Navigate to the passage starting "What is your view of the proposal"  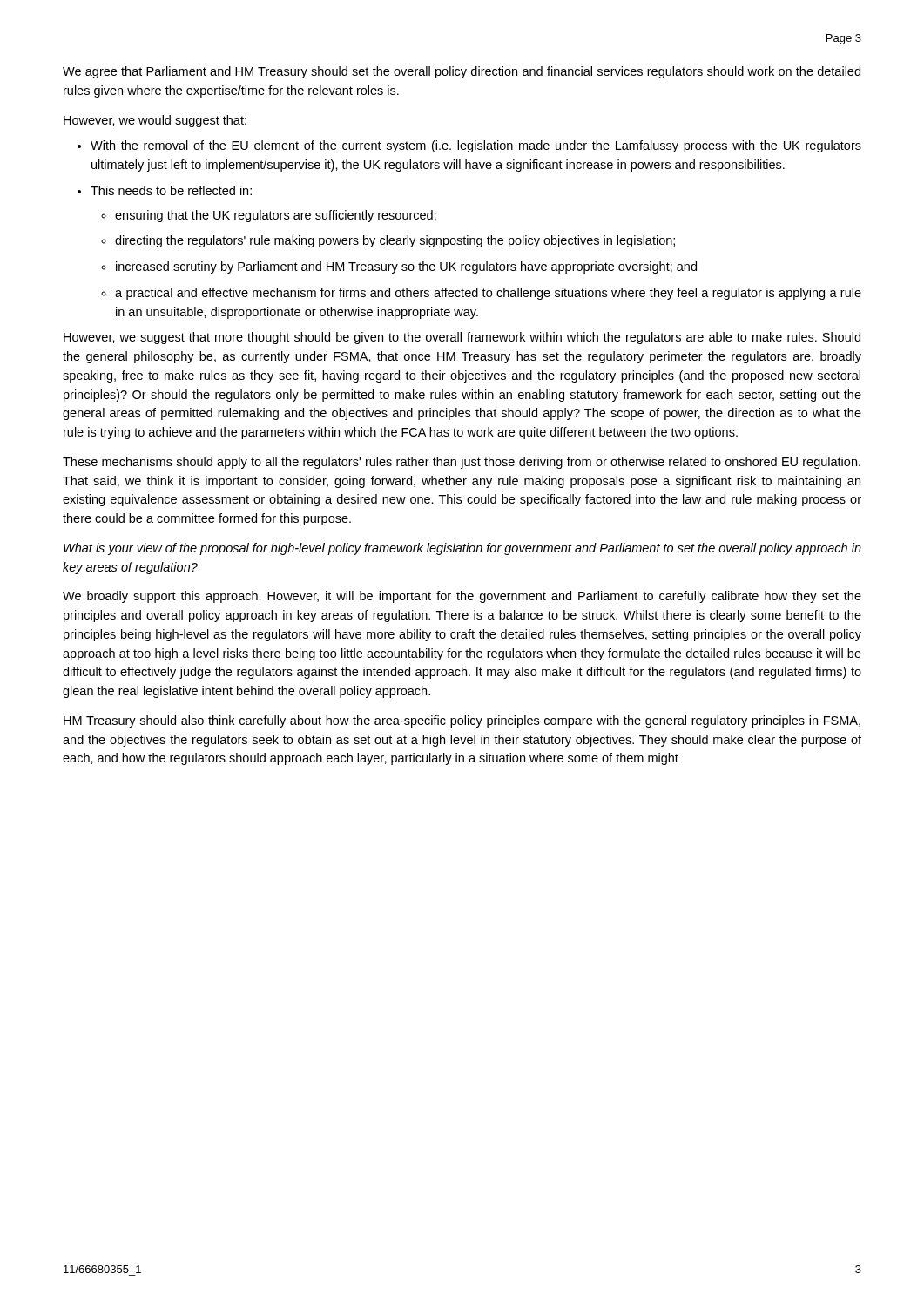coord(462,557)
